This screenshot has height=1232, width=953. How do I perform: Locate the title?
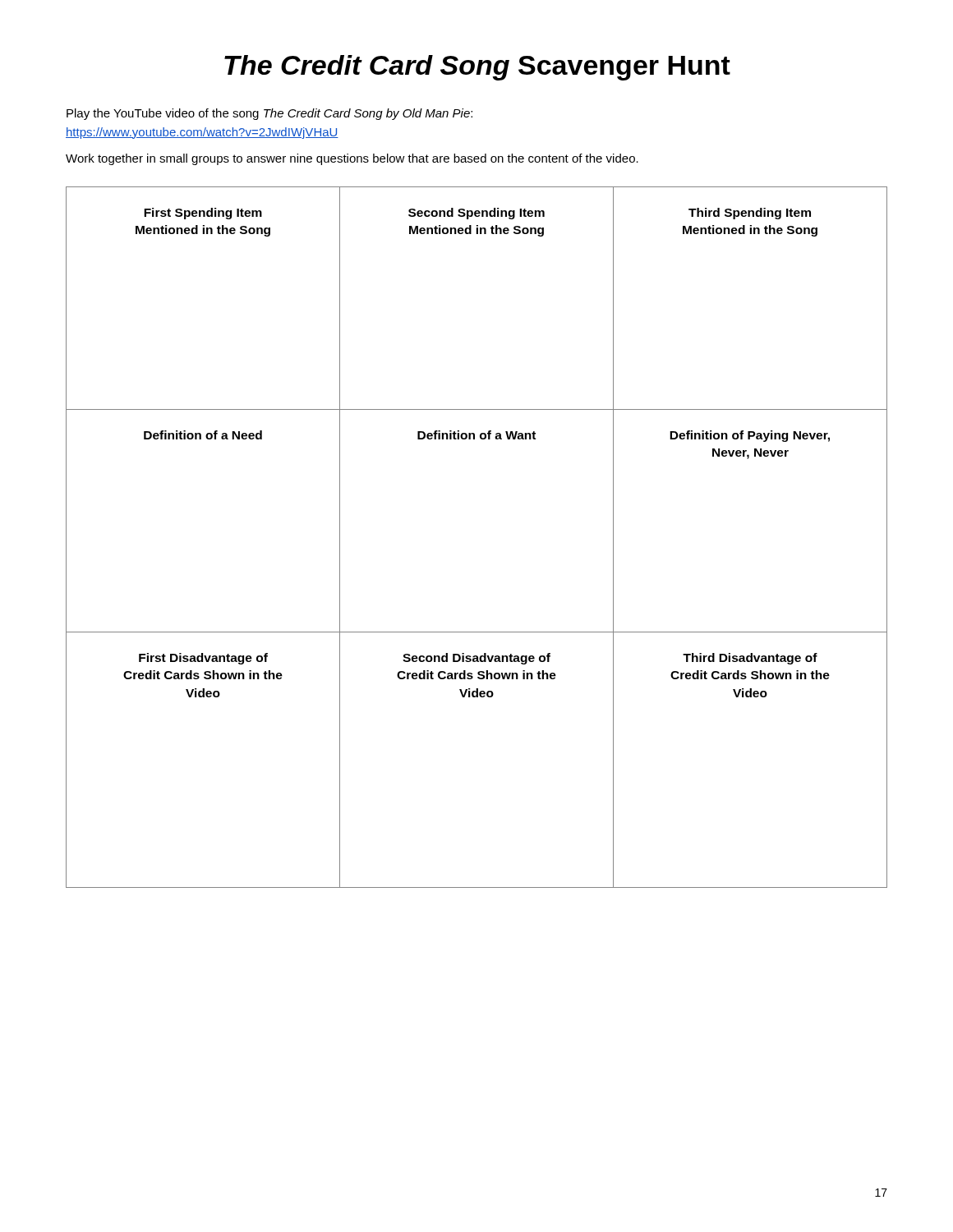click(x=476, y=65)
